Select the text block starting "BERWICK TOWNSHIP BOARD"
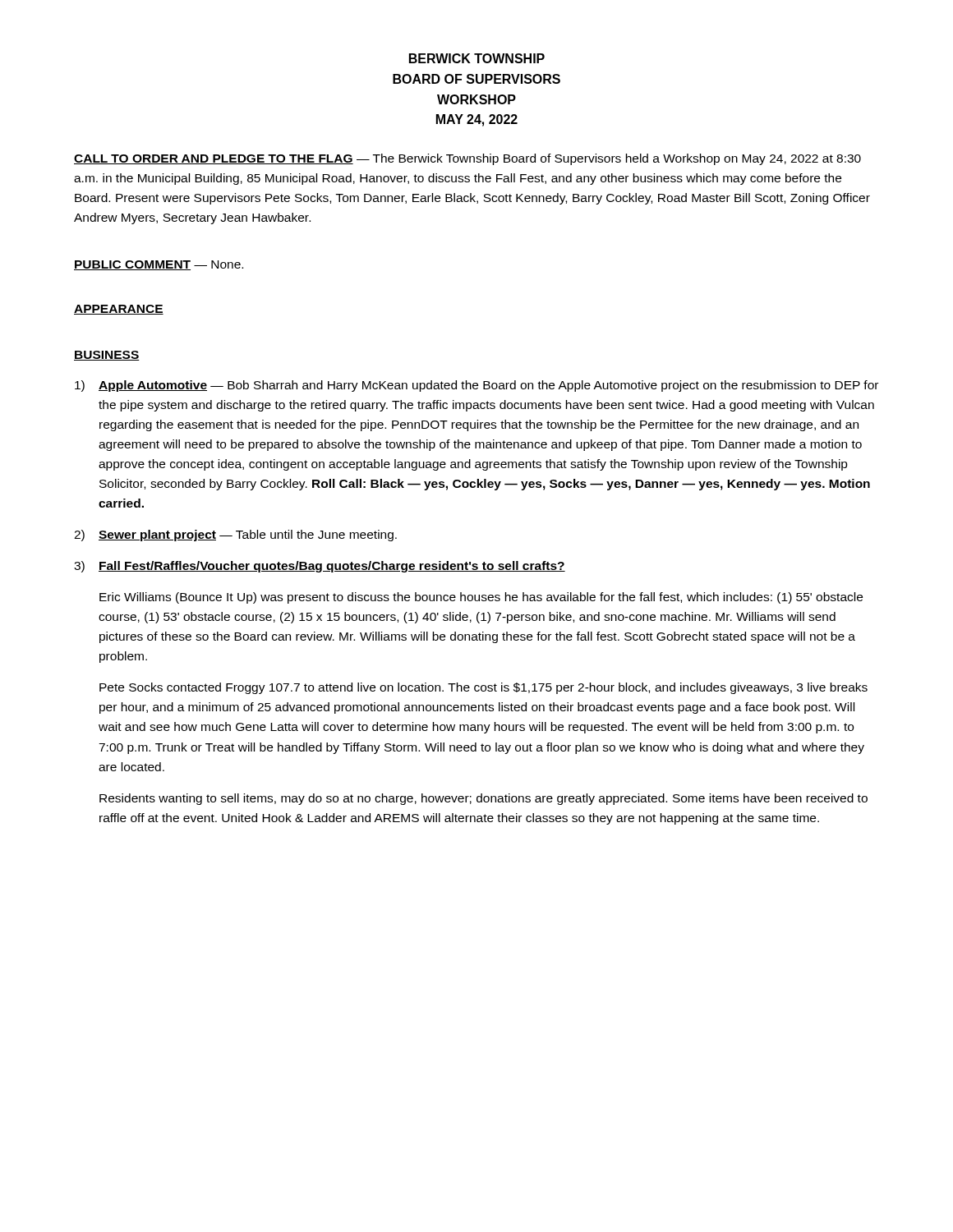This screenshot has height=1232, width=953. (476, 89)
